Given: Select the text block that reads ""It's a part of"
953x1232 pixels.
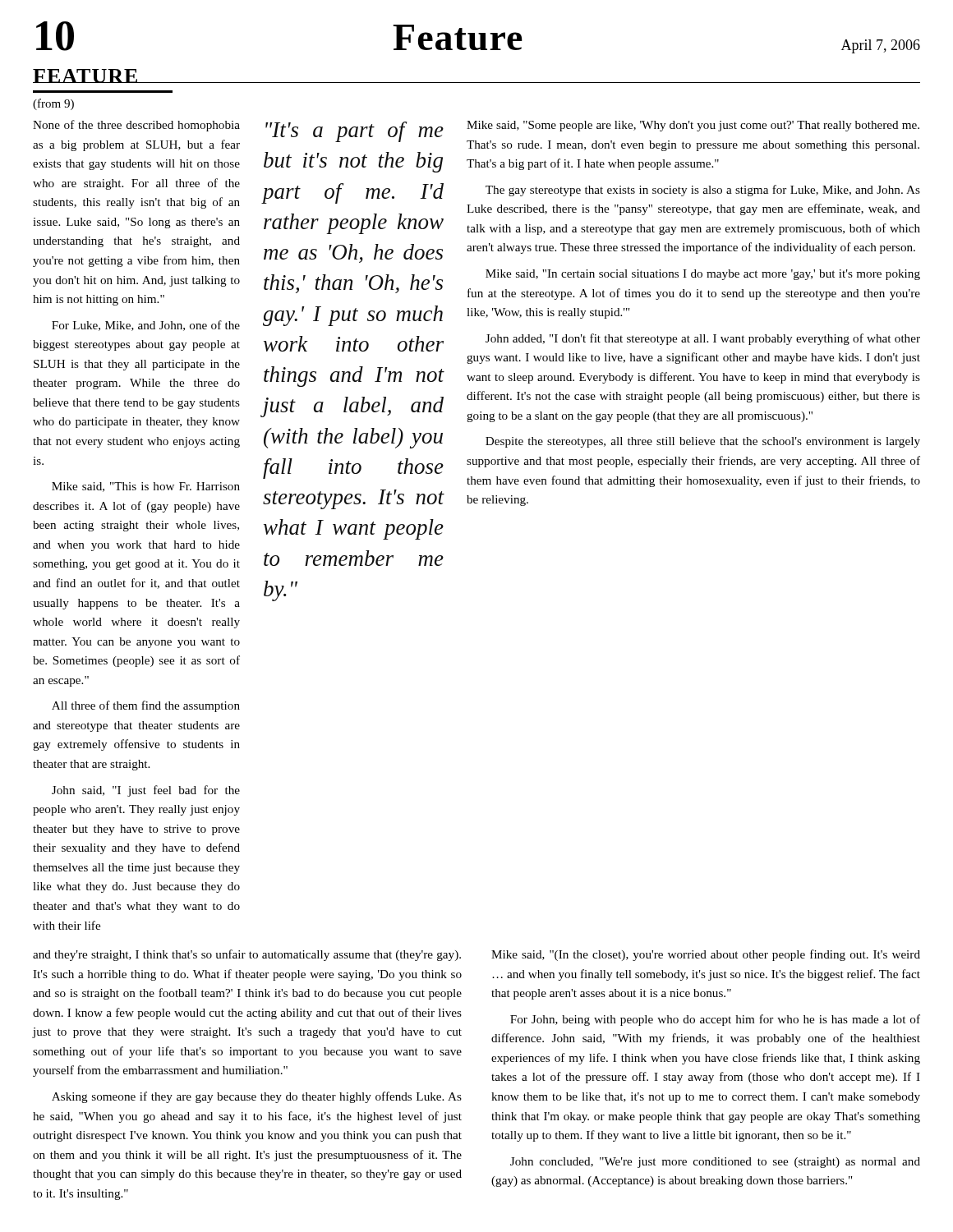Looking at the screenshot, I should pos(353,360).
